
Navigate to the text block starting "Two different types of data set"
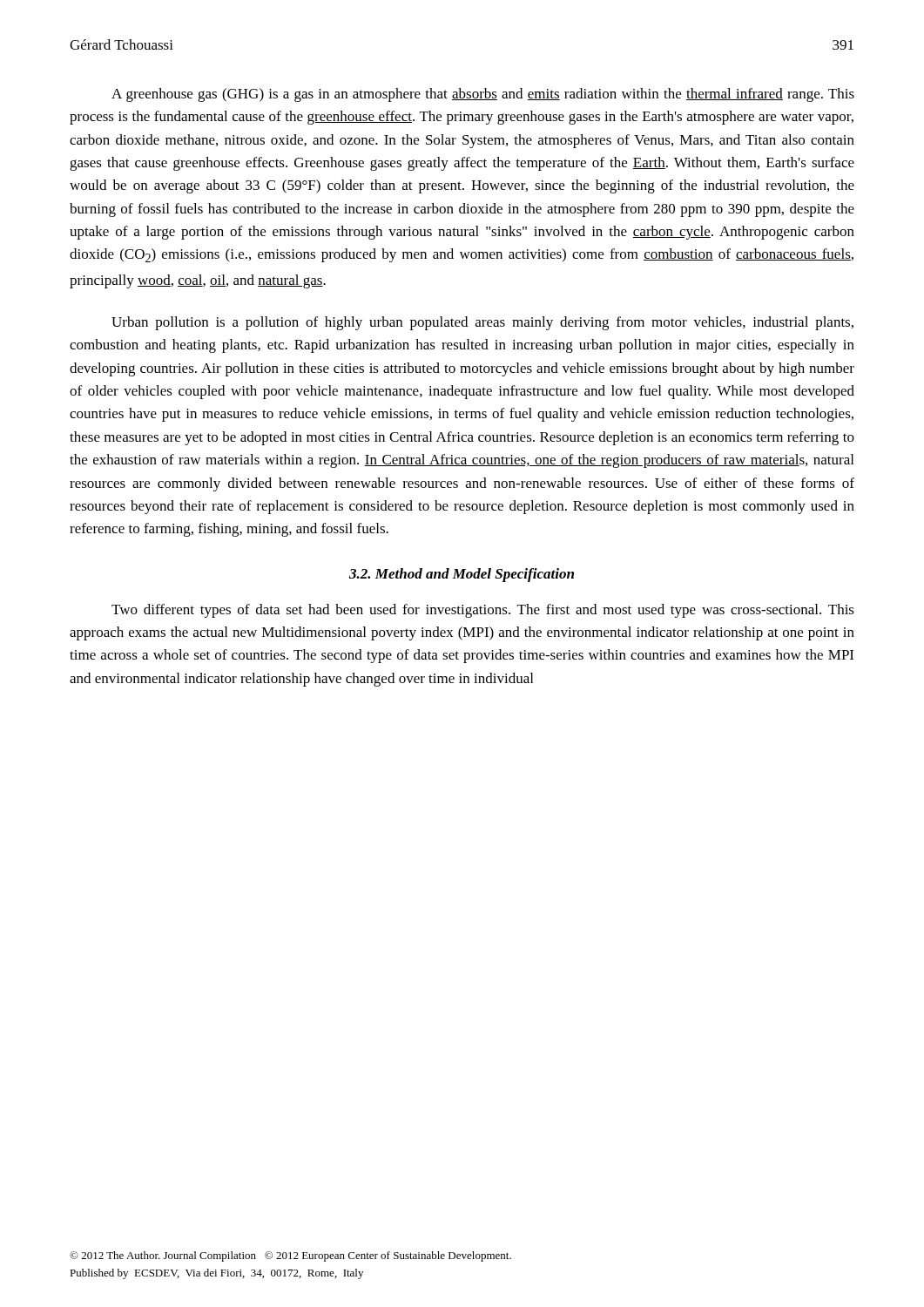tap(462, 644)
